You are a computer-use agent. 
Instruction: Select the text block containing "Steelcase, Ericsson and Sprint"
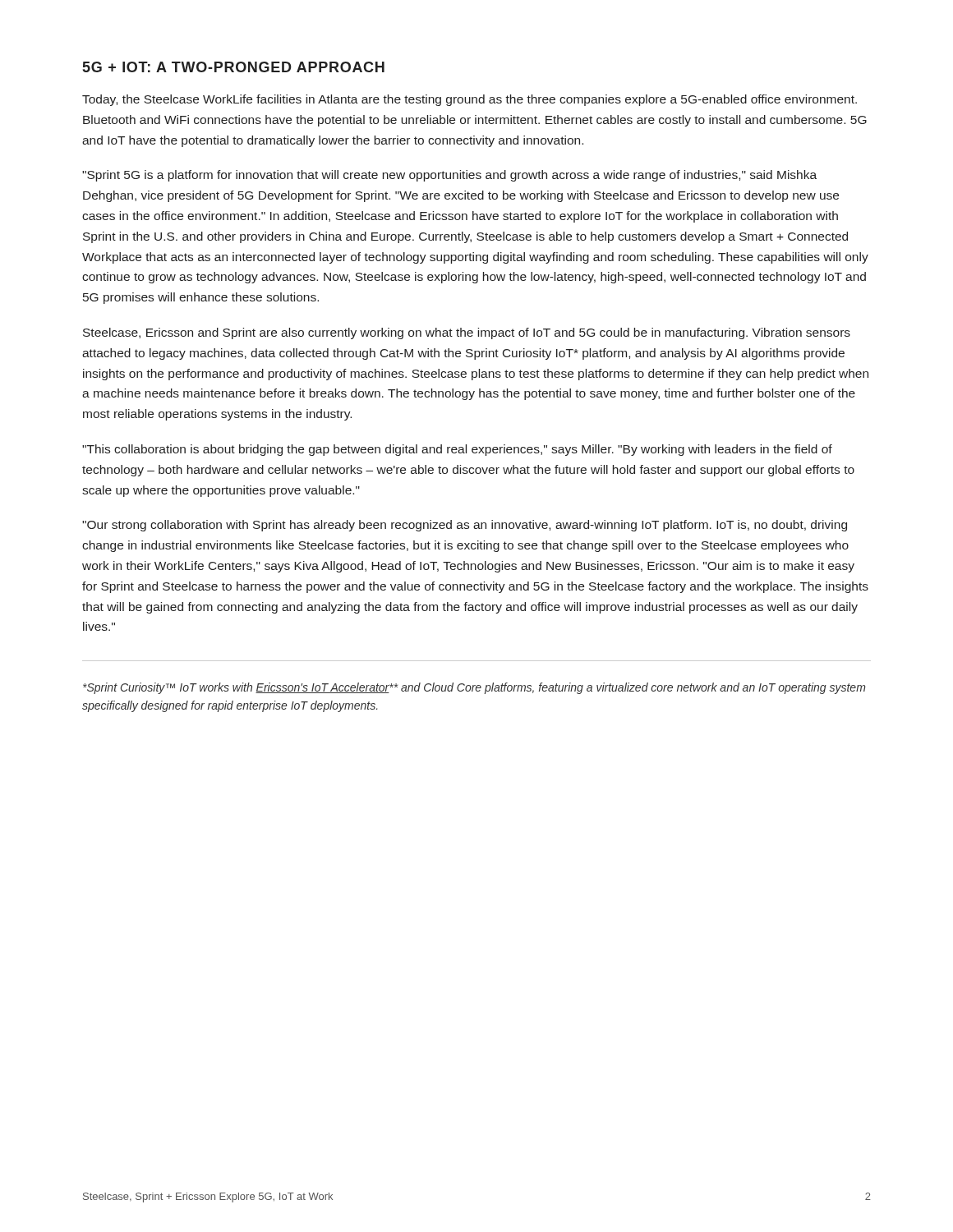[476, 374]
